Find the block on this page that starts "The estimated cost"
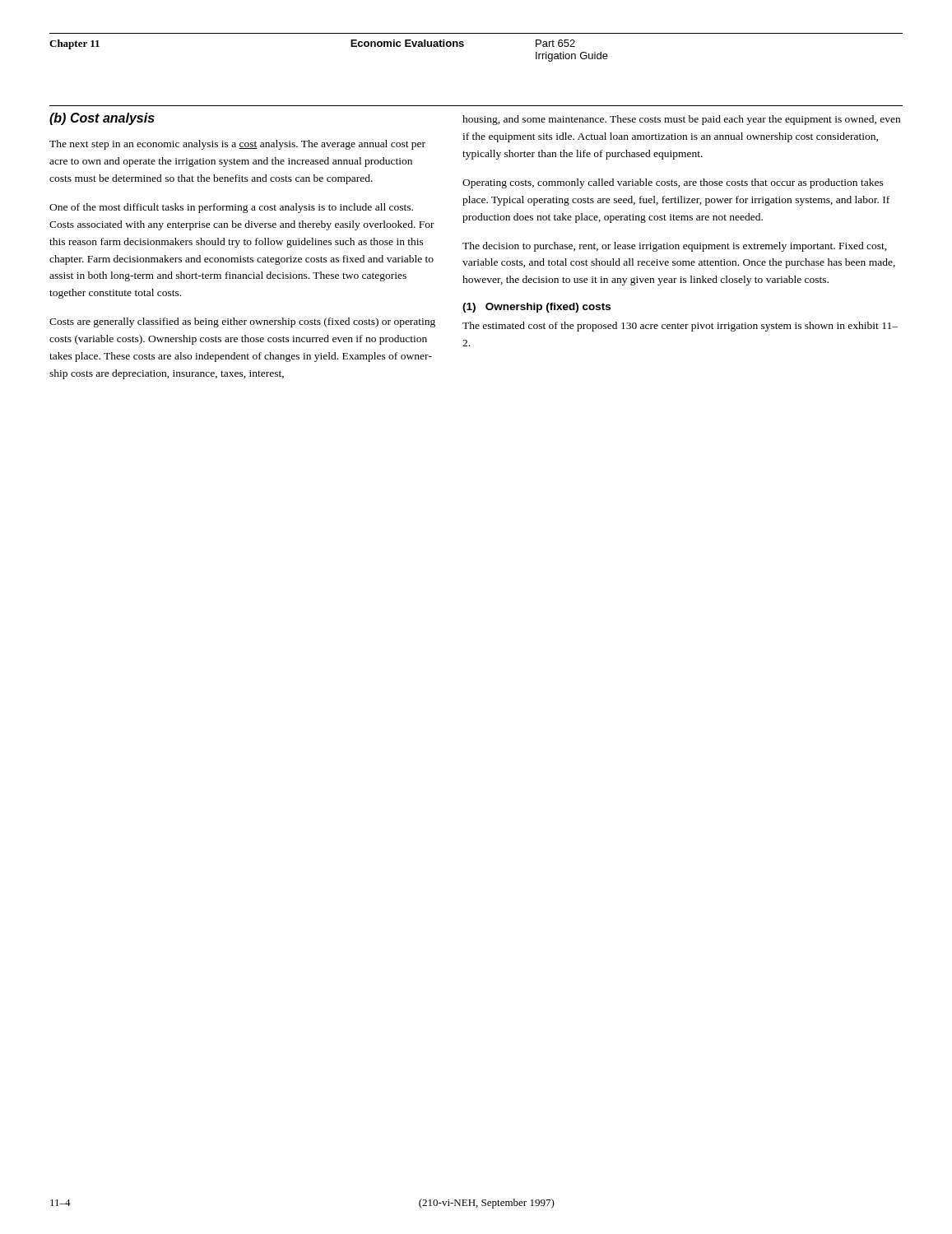 click(x=680, y=334)
